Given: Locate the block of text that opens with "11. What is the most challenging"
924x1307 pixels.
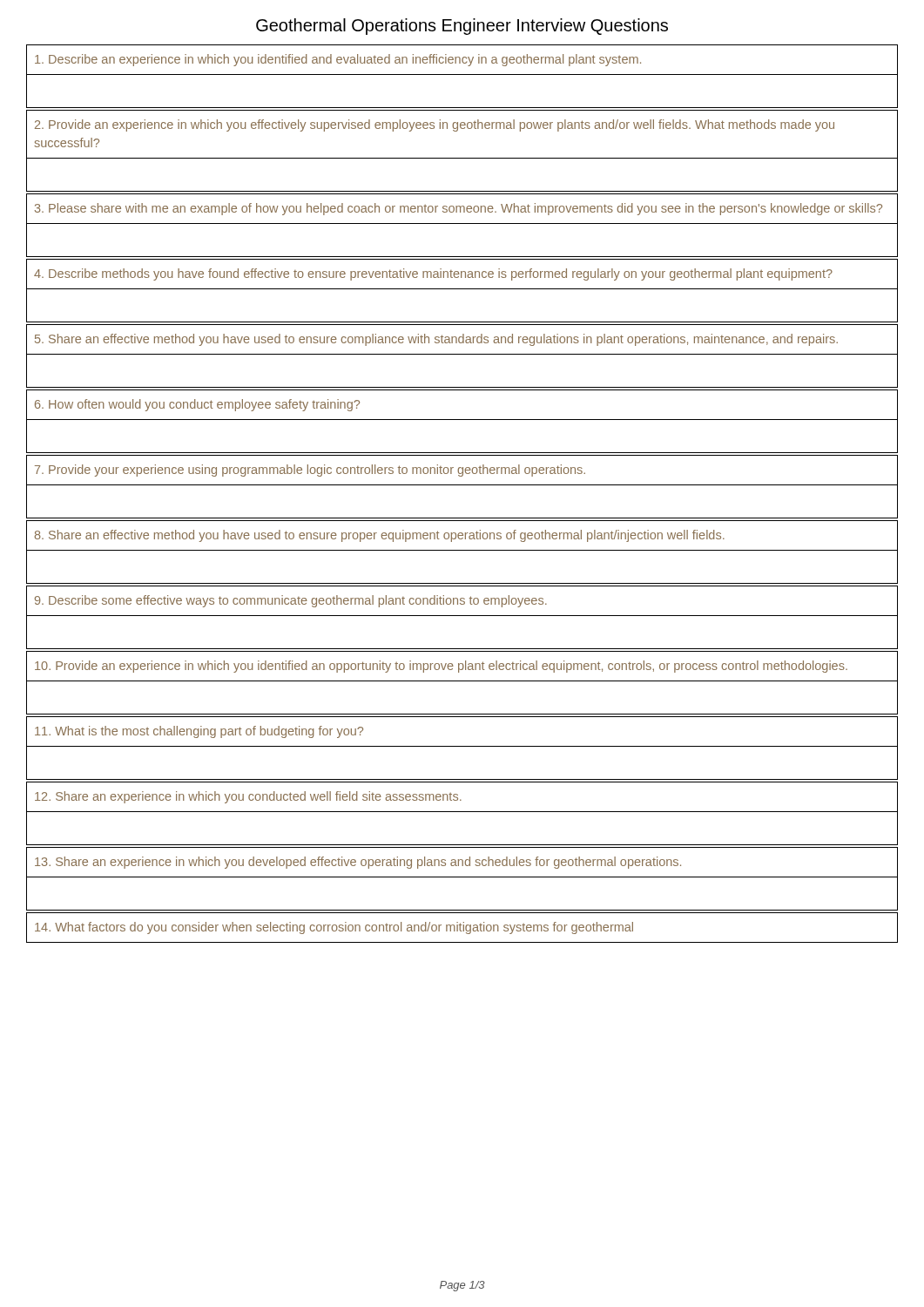Looking at the screenshot, I should click(x=199, y=731).
